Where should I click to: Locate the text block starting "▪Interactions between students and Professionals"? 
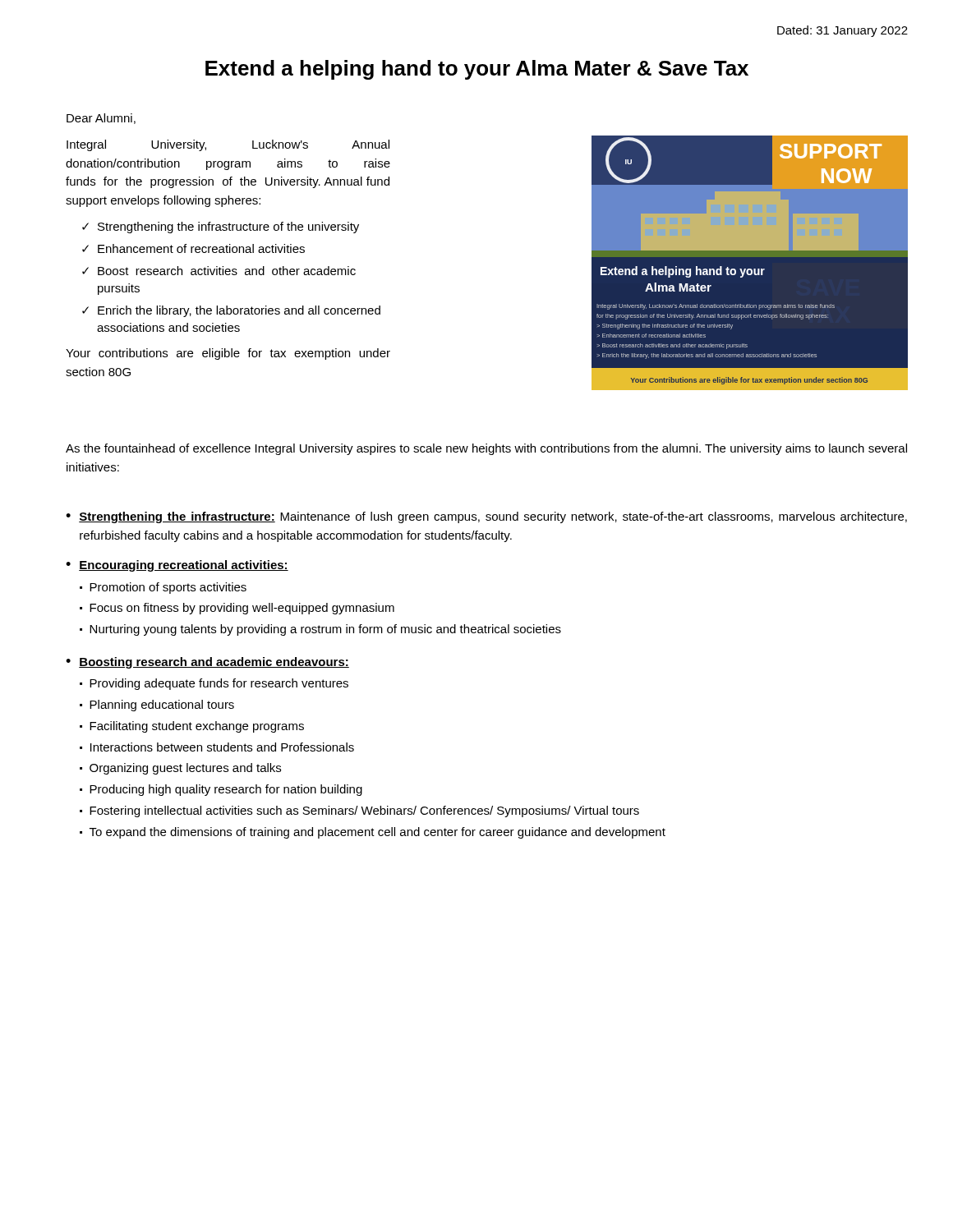point(217,747)
